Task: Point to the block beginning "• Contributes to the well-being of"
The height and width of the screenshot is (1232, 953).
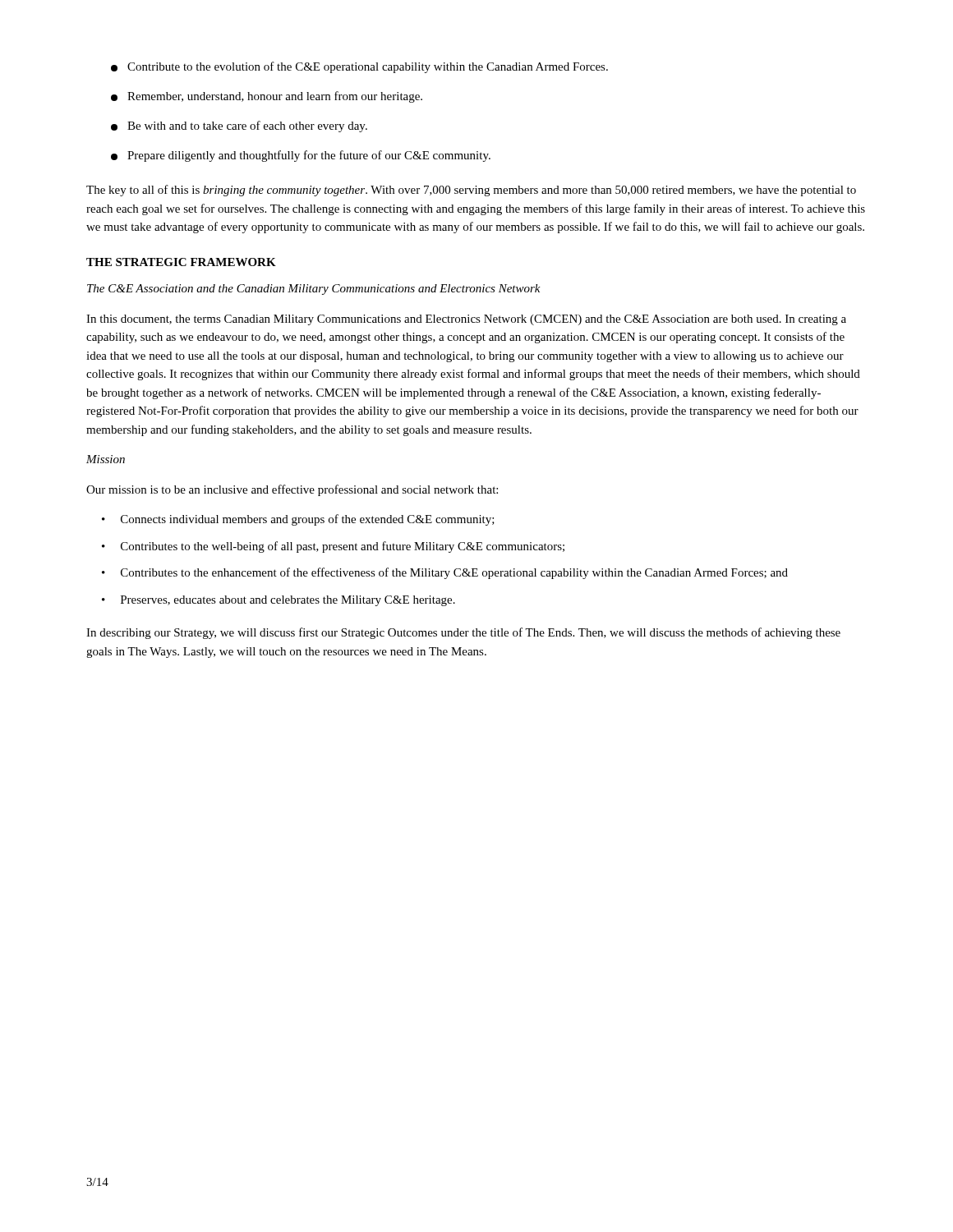Action: pyautogui.click(x=333, y=546)
